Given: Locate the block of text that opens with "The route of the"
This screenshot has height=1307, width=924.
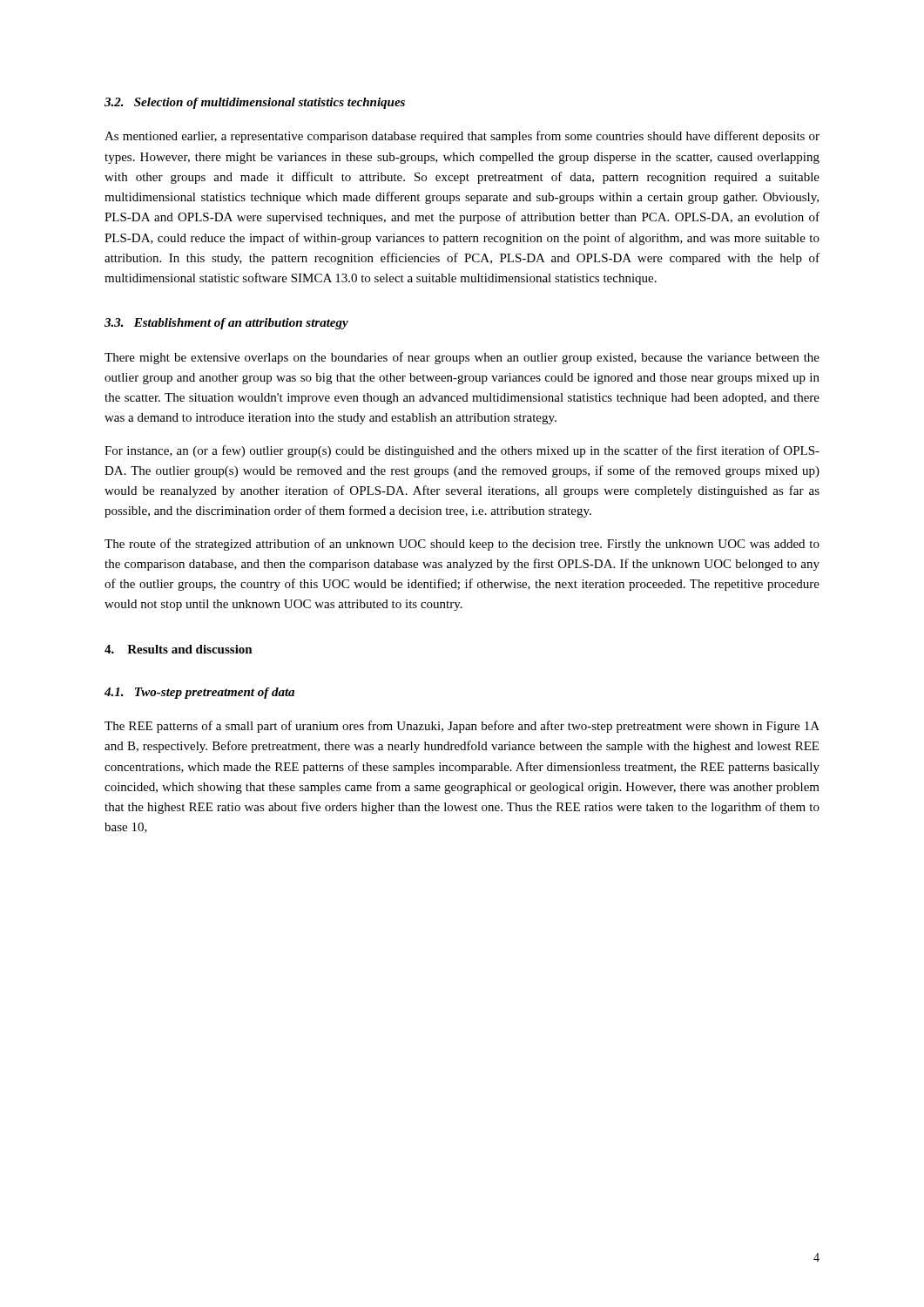Looking at the screenshot, I should [462, 574].
